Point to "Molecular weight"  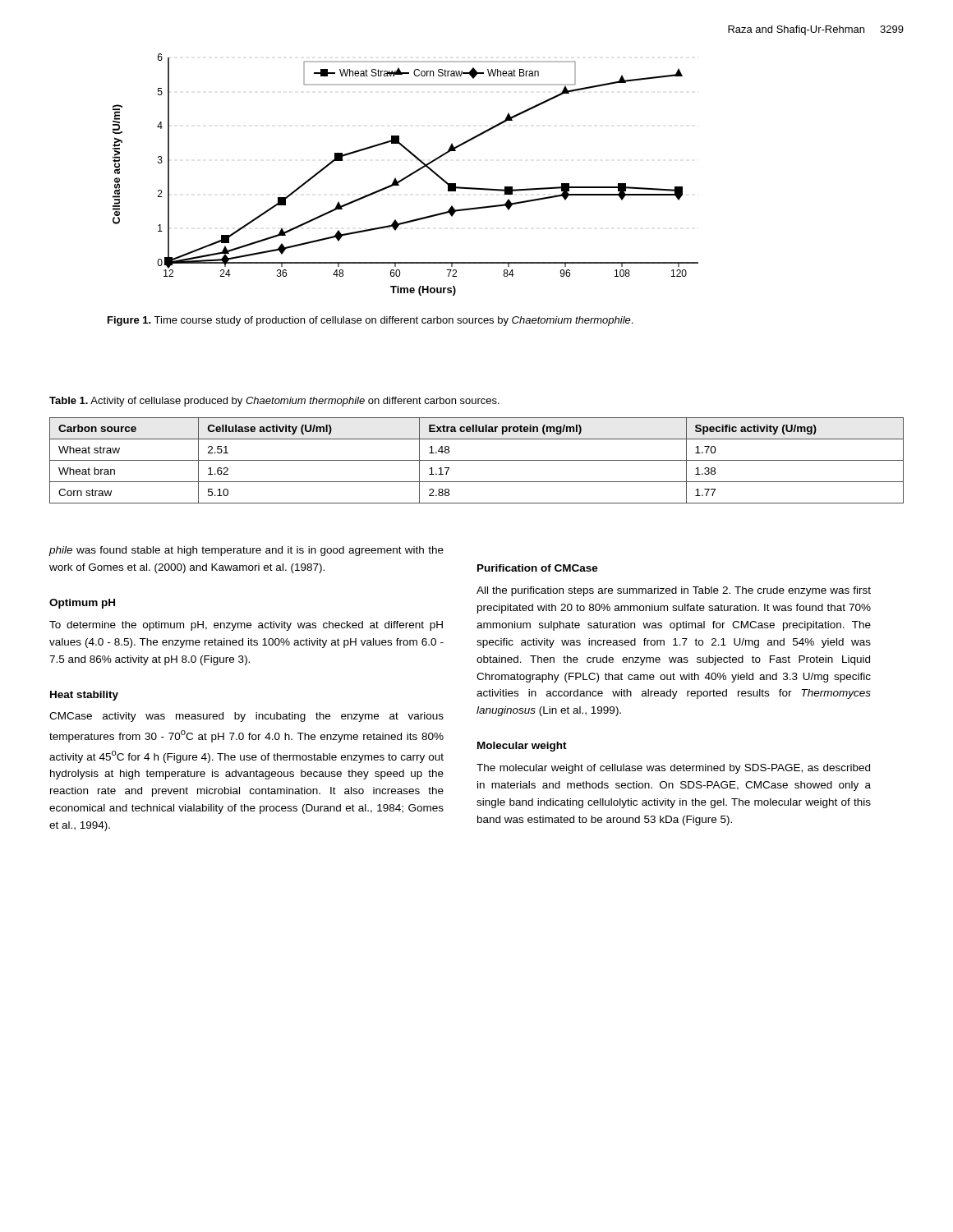click(x=521, y=746)
